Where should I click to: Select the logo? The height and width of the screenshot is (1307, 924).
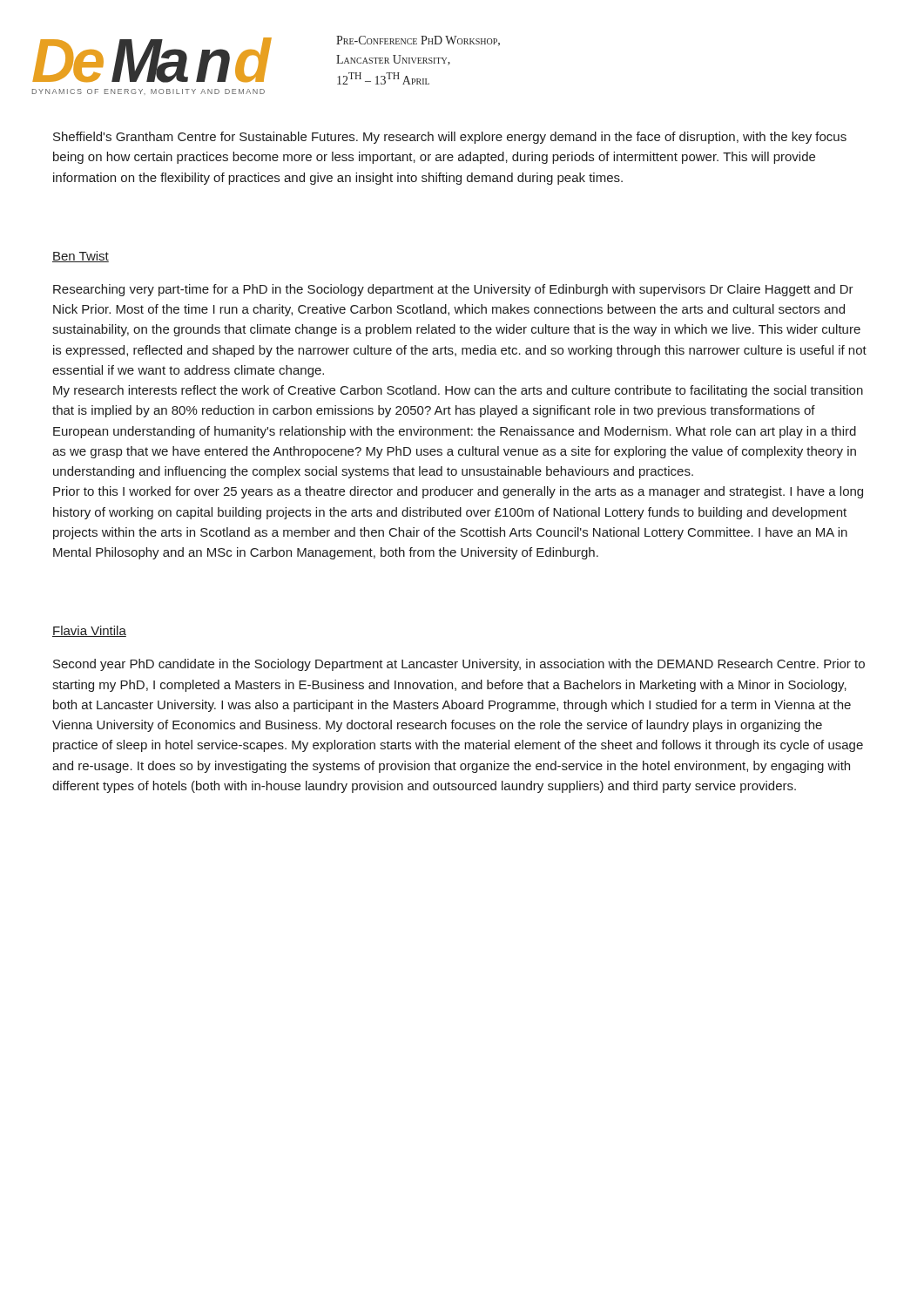[x=166, y=61]
